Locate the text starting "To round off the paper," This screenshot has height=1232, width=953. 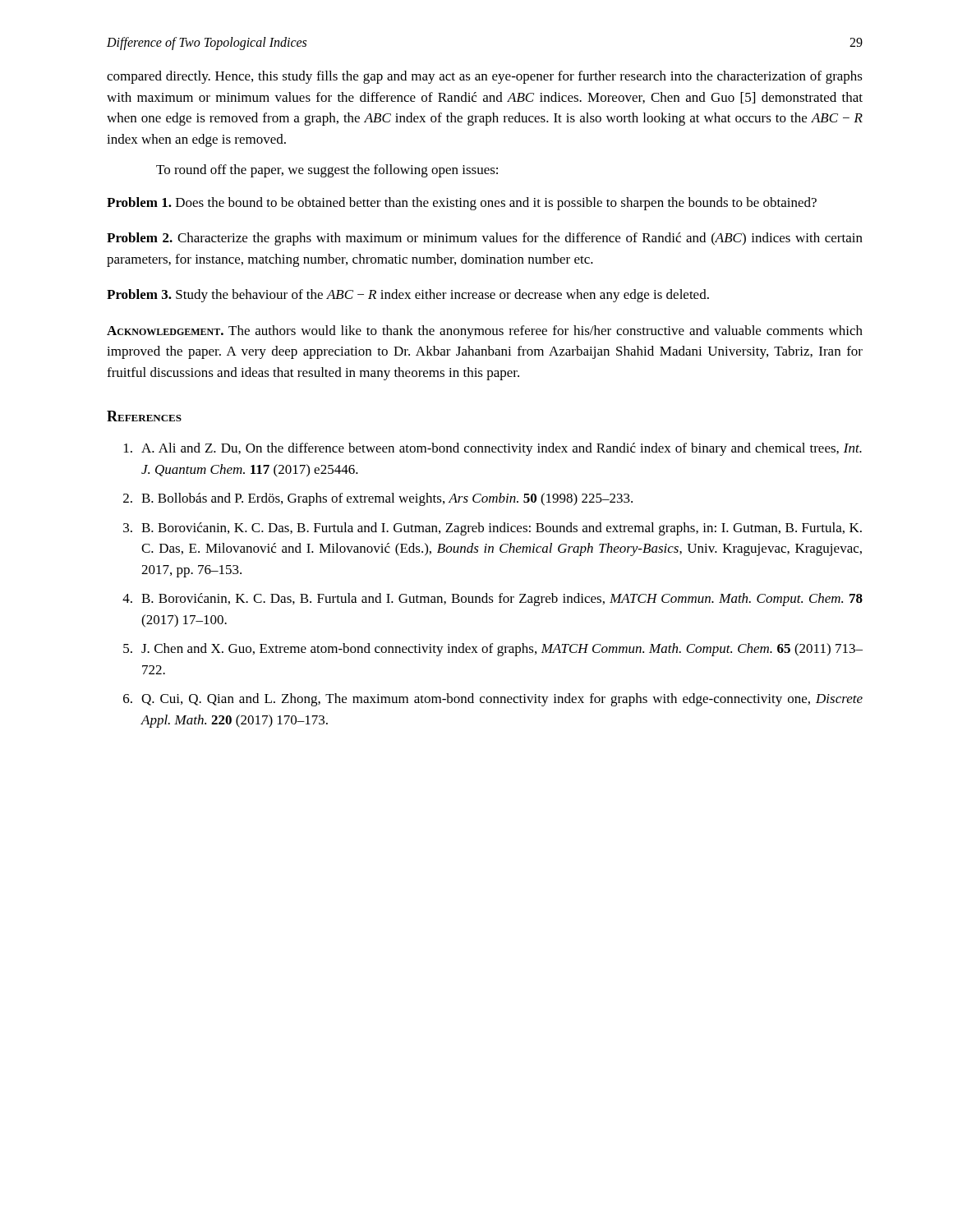(x=327, y=171)
